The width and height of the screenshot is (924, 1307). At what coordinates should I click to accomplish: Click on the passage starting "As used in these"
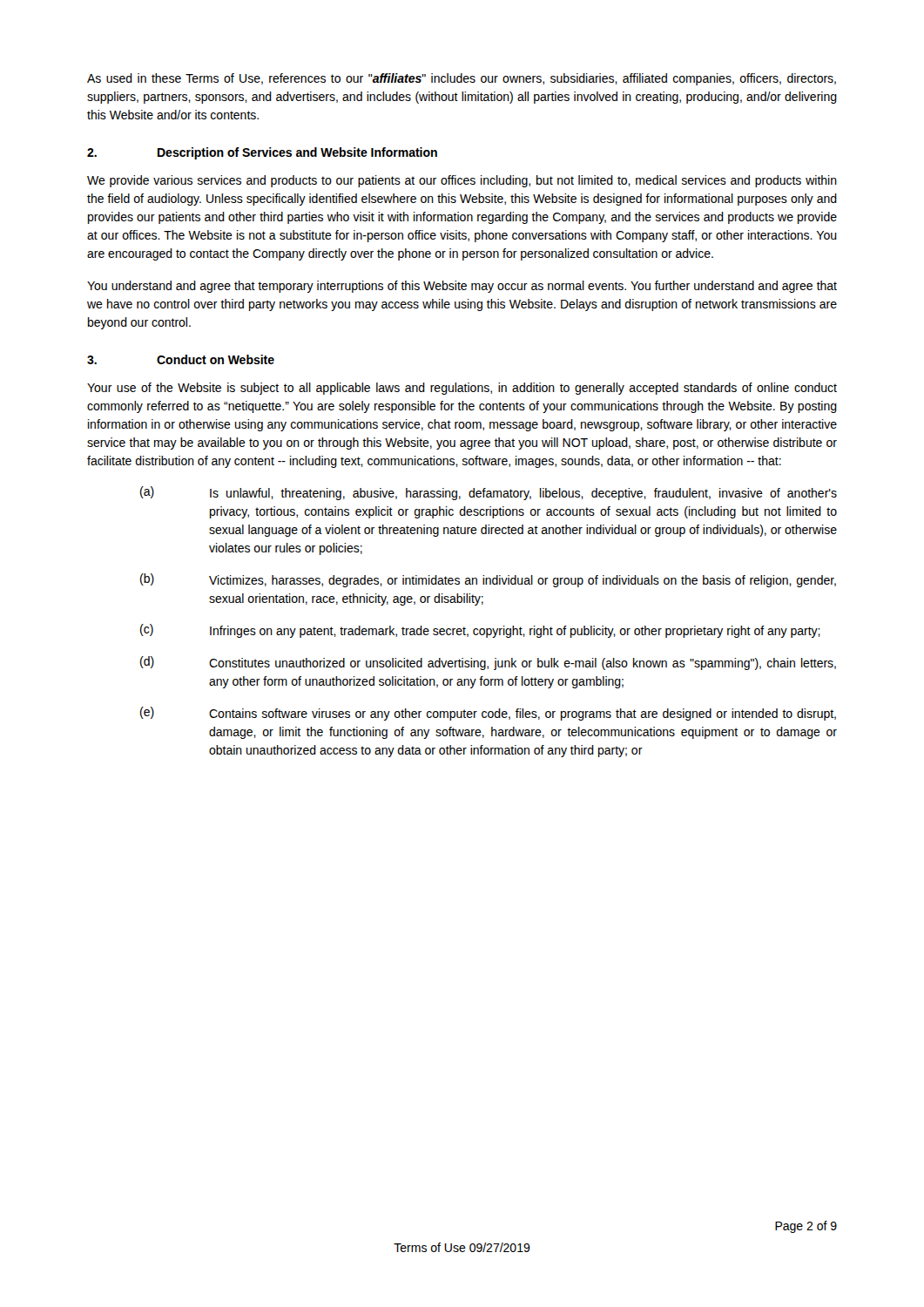point(462,97)
